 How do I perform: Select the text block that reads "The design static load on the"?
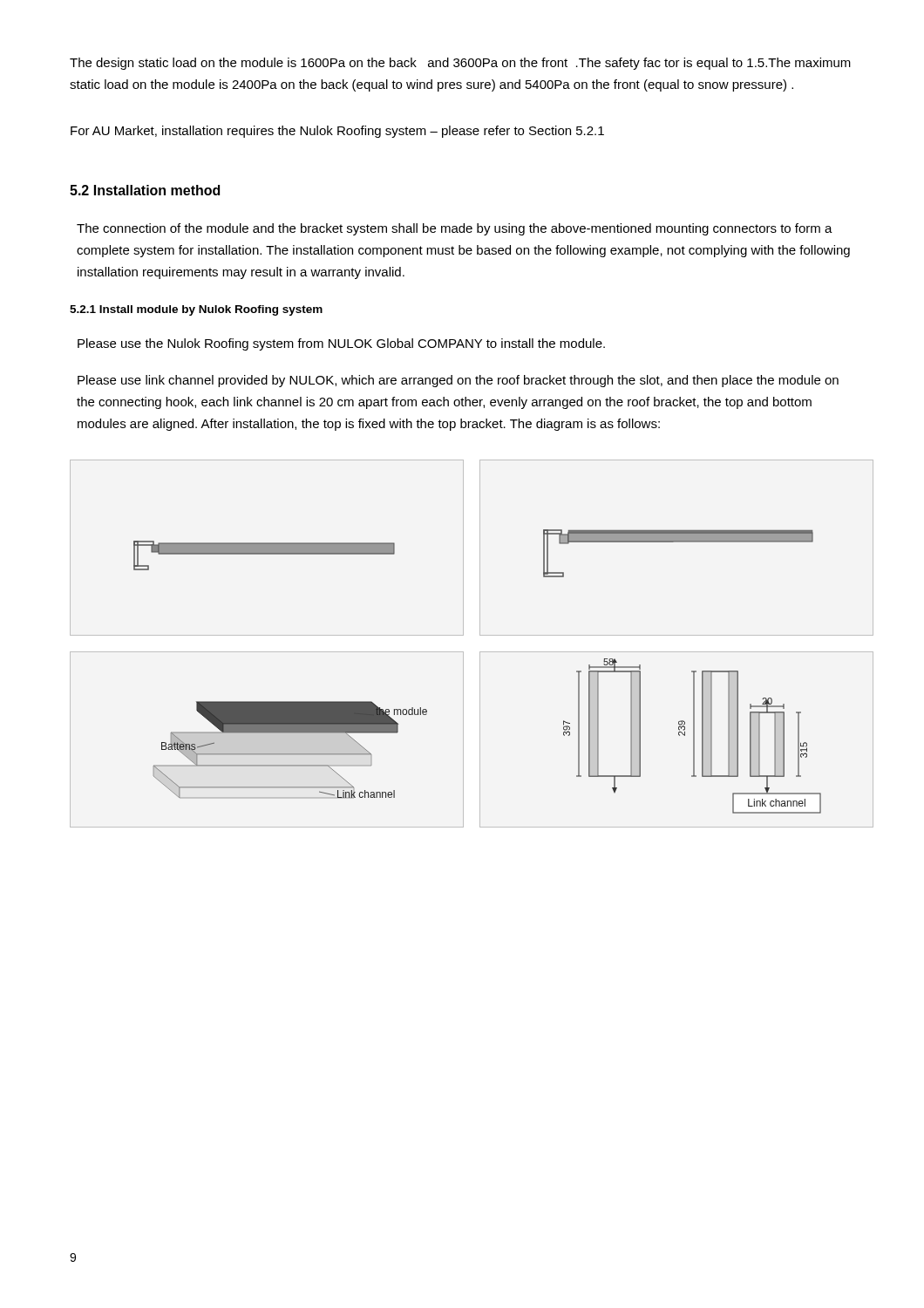pyautogui.click(x=460, y=73)
